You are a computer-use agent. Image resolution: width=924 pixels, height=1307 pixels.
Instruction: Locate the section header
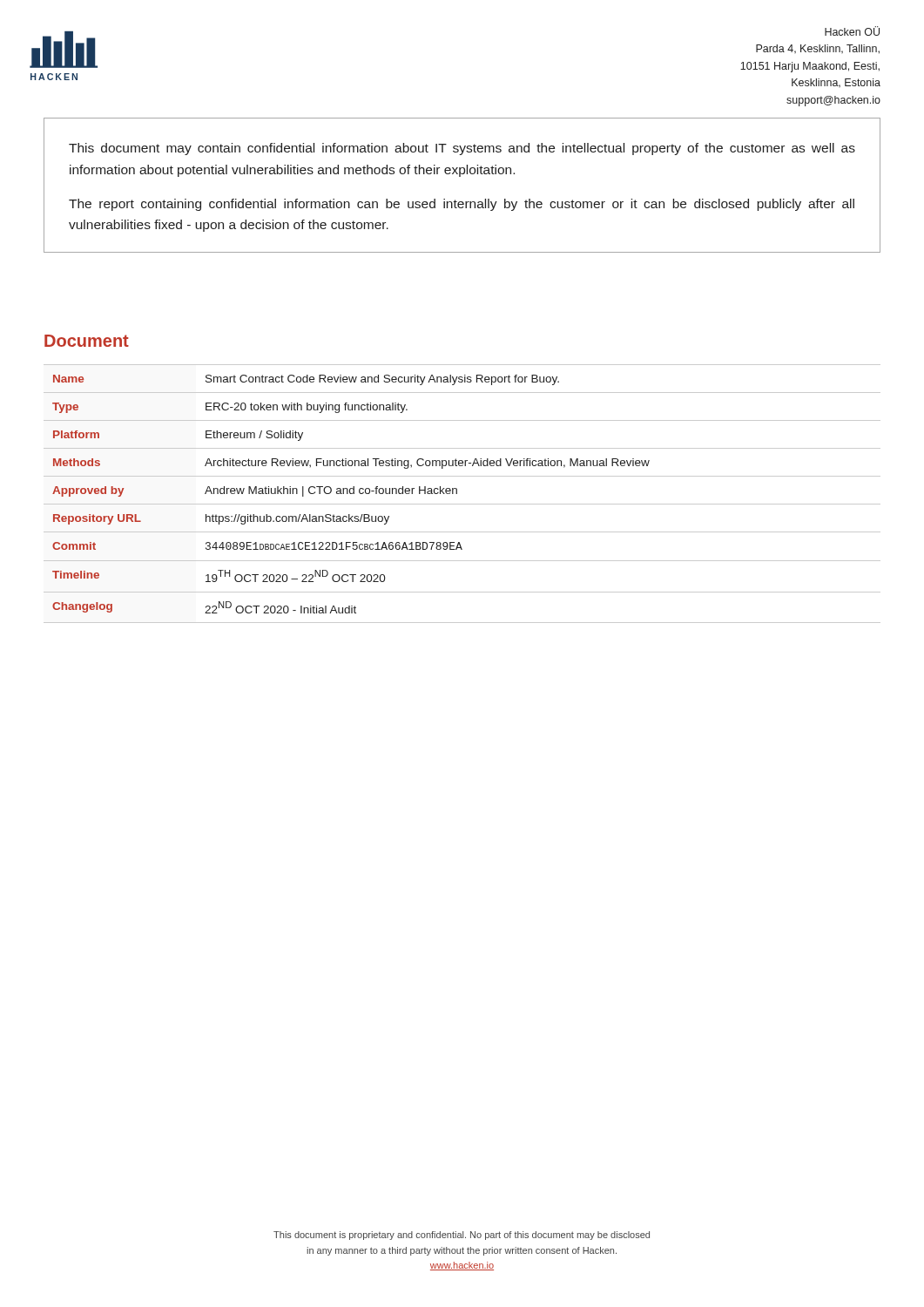pyautogui.click(x=86, y=341)
